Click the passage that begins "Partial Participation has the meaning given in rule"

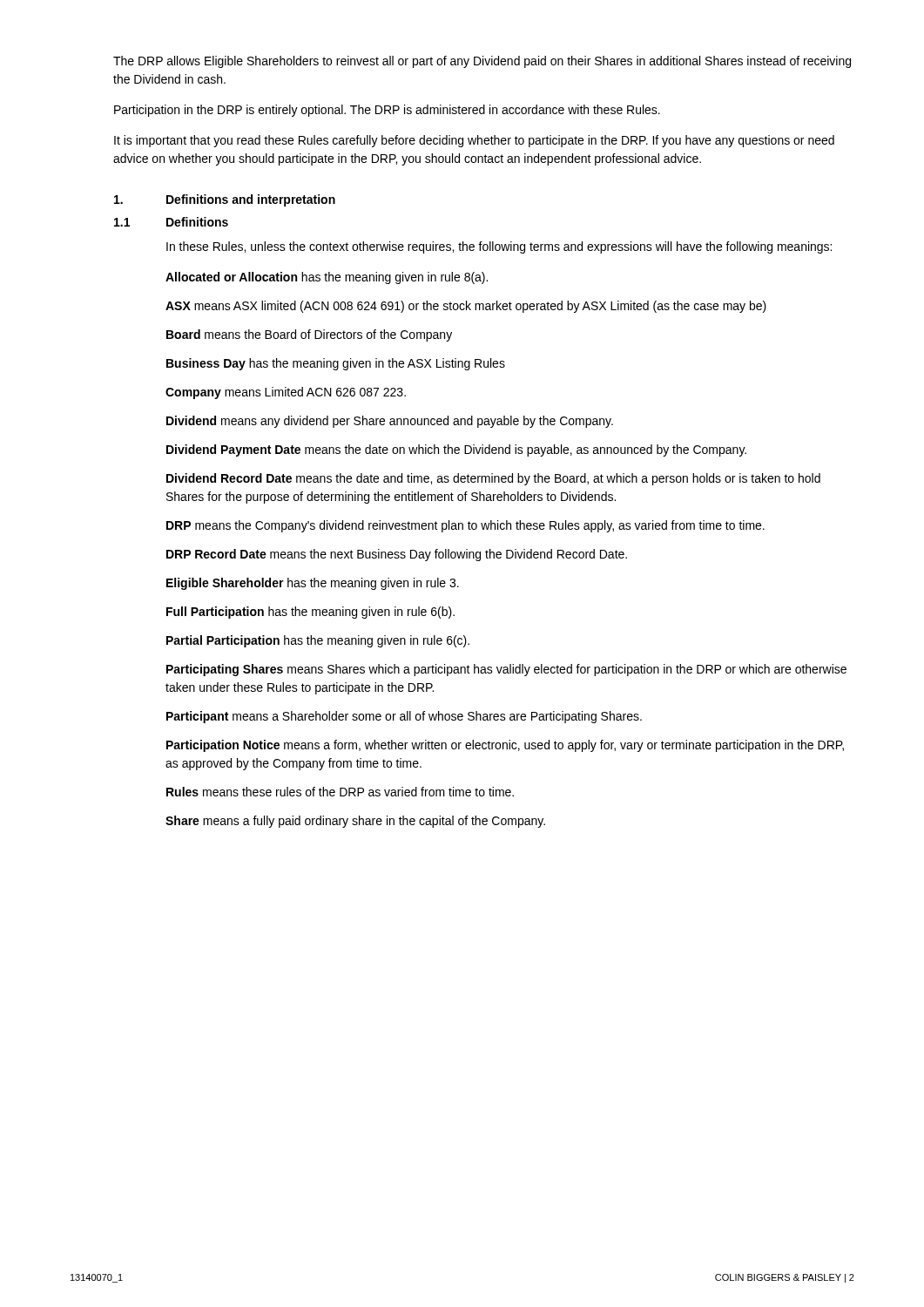pos(318,640)
